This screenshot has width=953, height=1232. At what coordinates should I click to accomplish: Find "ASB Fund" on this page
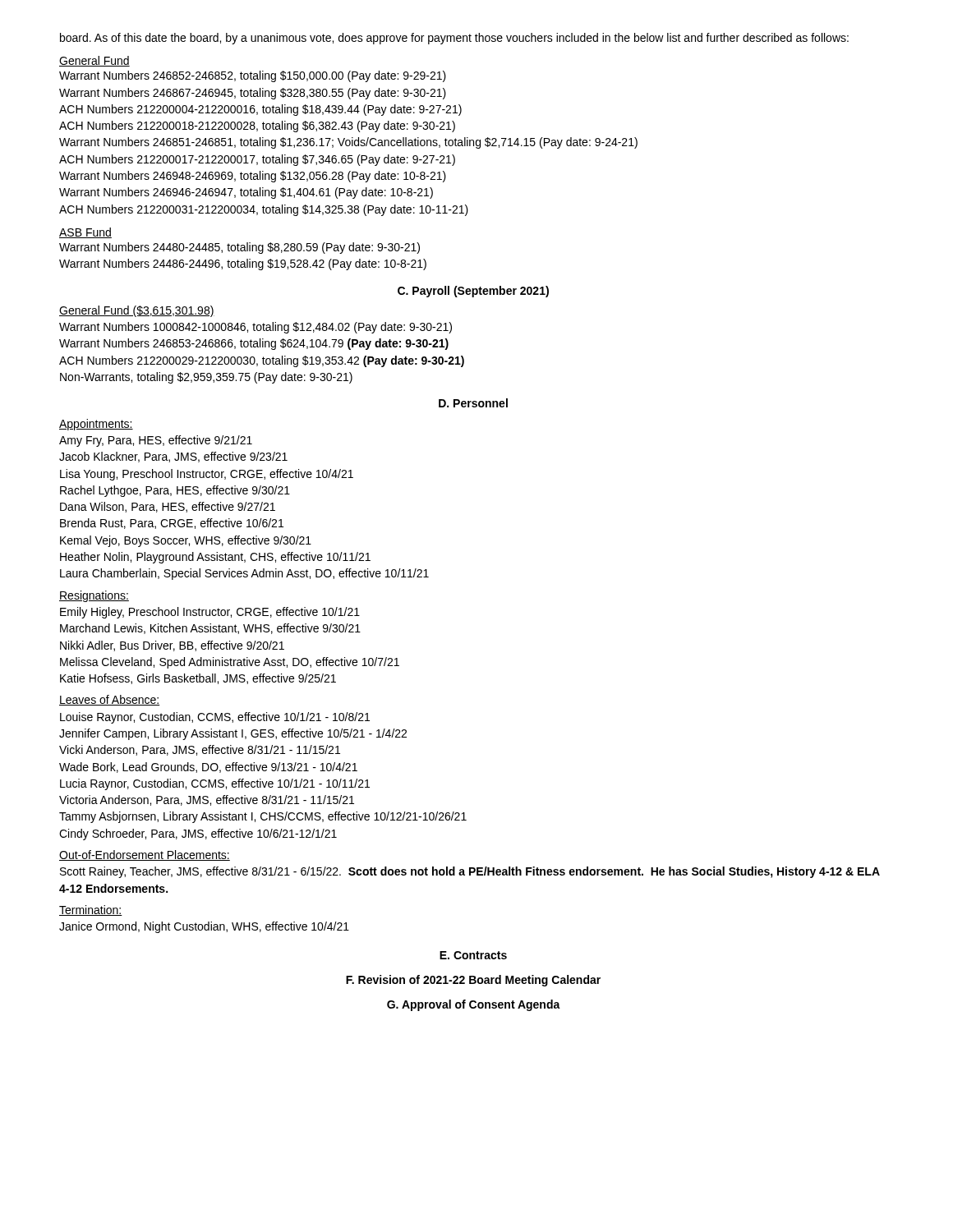[x=85, y=232]
